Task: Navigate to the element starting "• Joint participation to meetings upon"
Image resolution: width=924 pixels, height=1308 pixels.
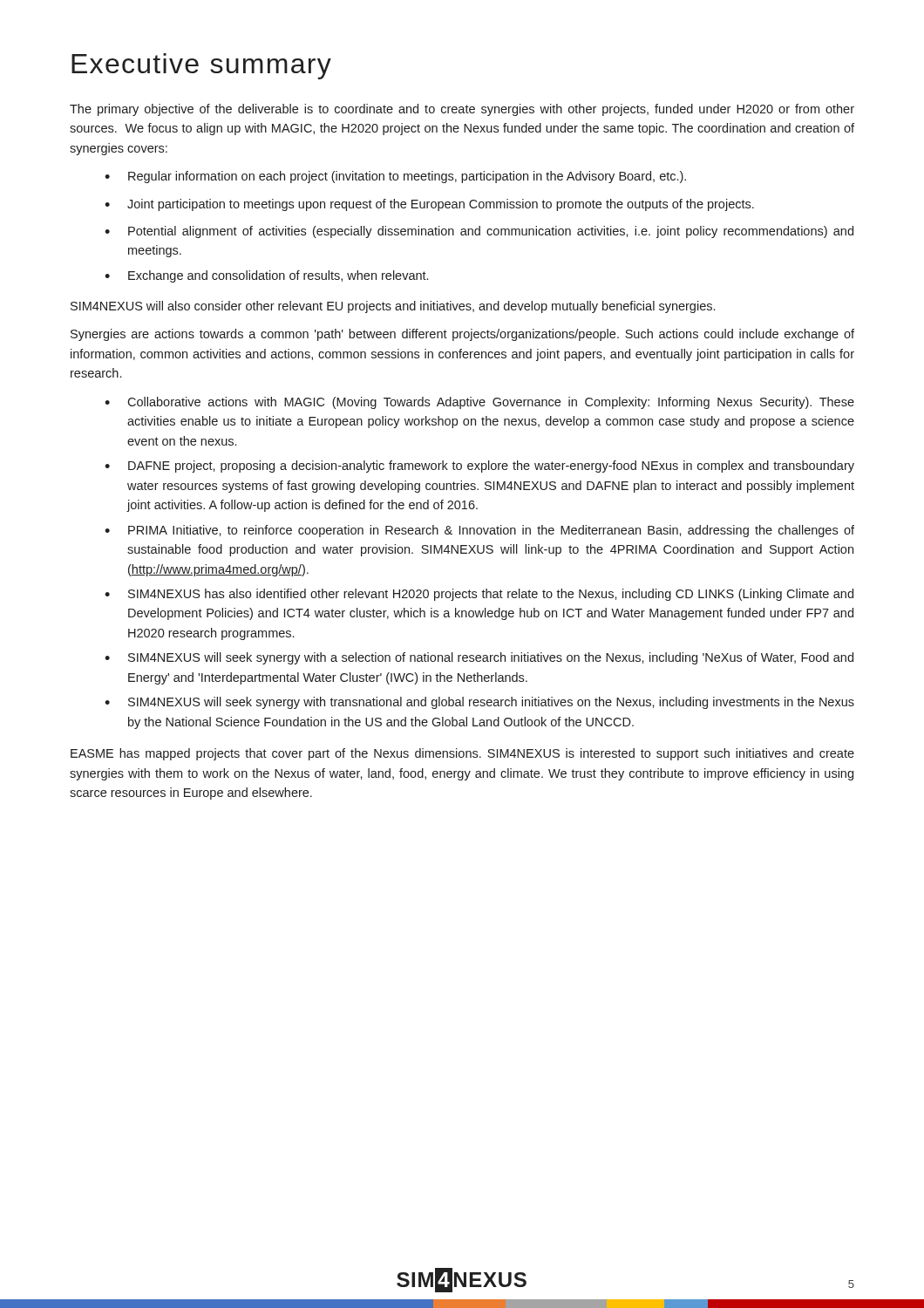Action: (x=479, y=205)
